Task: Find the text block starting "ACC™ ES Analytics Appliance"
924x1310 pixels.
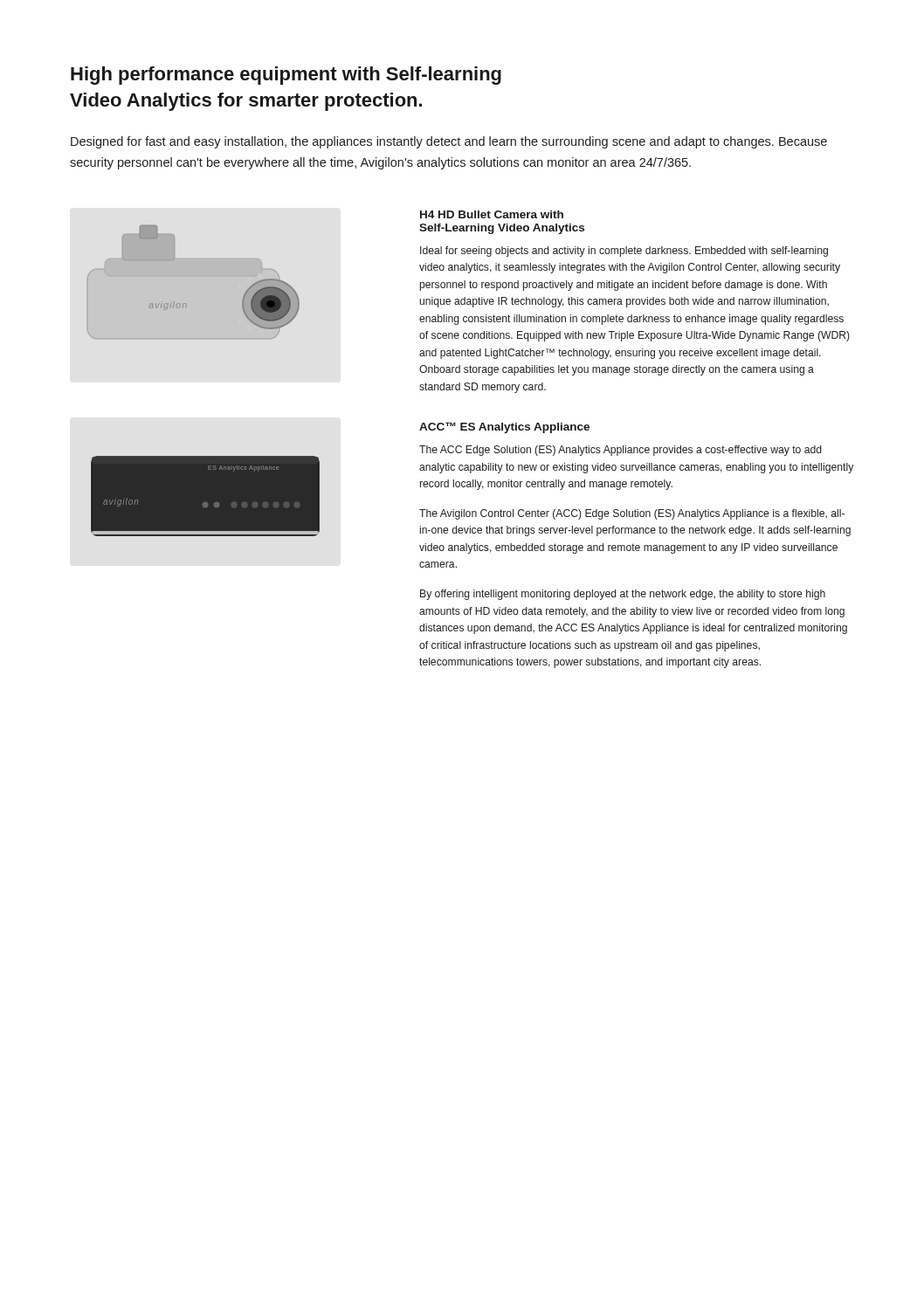Action: click(505, 427)
